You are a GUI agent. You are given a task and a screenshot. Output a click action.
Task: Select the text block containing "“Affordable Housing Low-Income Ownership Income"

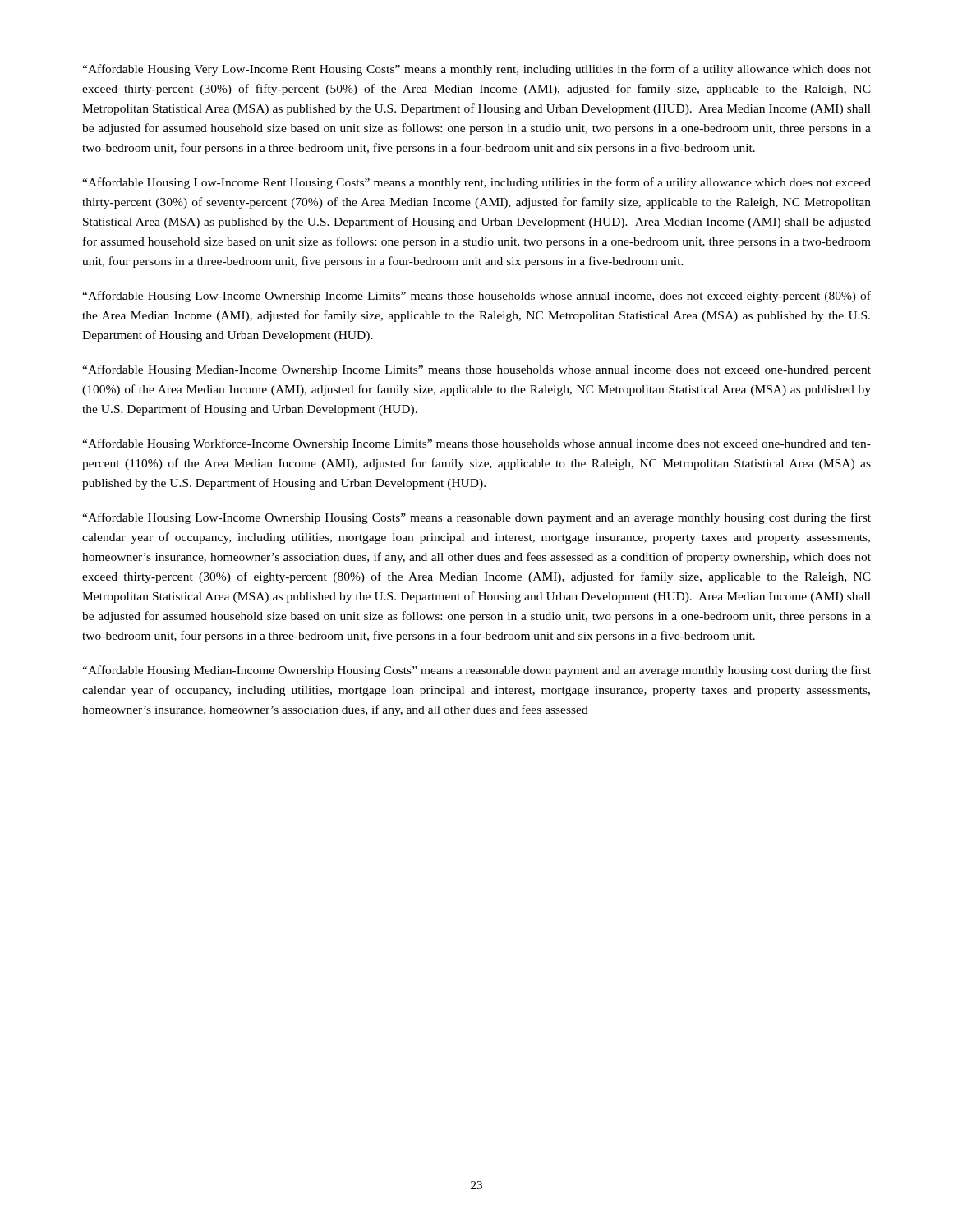click(x=476, y=315)
